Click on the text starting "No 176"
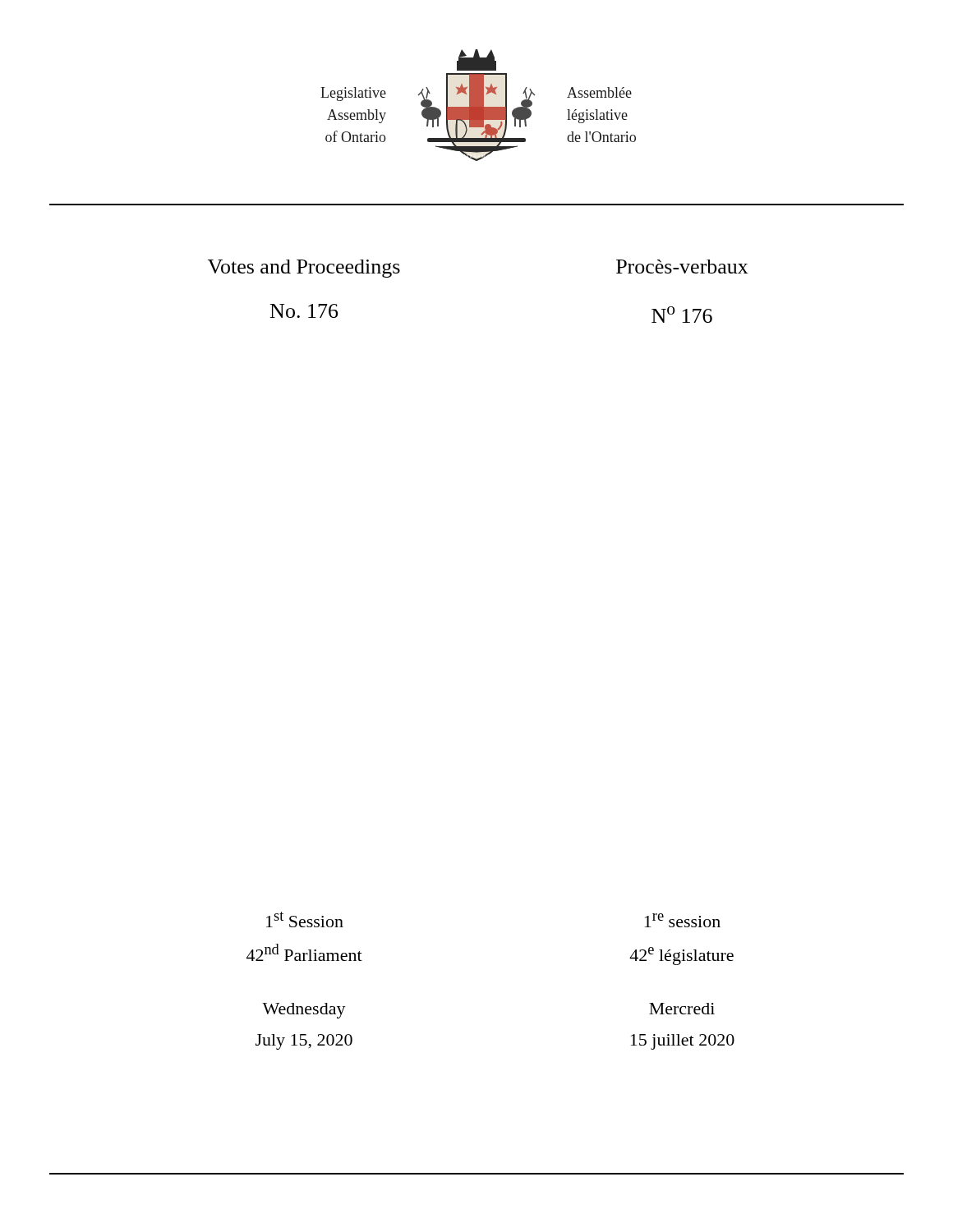953x1232 pixels. tap(682, 313)
